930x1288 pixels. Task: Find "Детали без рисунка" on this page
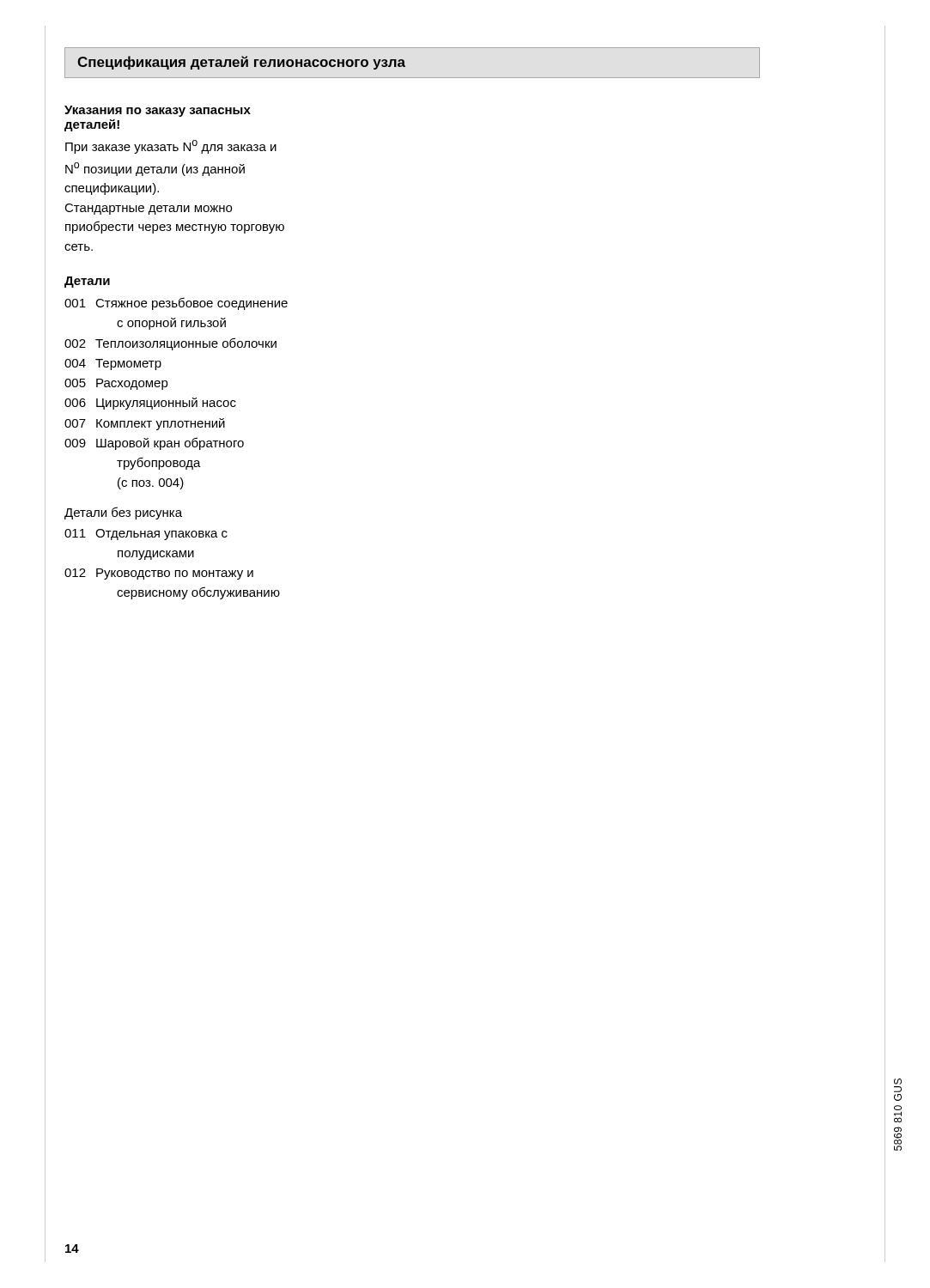[123, 513]
